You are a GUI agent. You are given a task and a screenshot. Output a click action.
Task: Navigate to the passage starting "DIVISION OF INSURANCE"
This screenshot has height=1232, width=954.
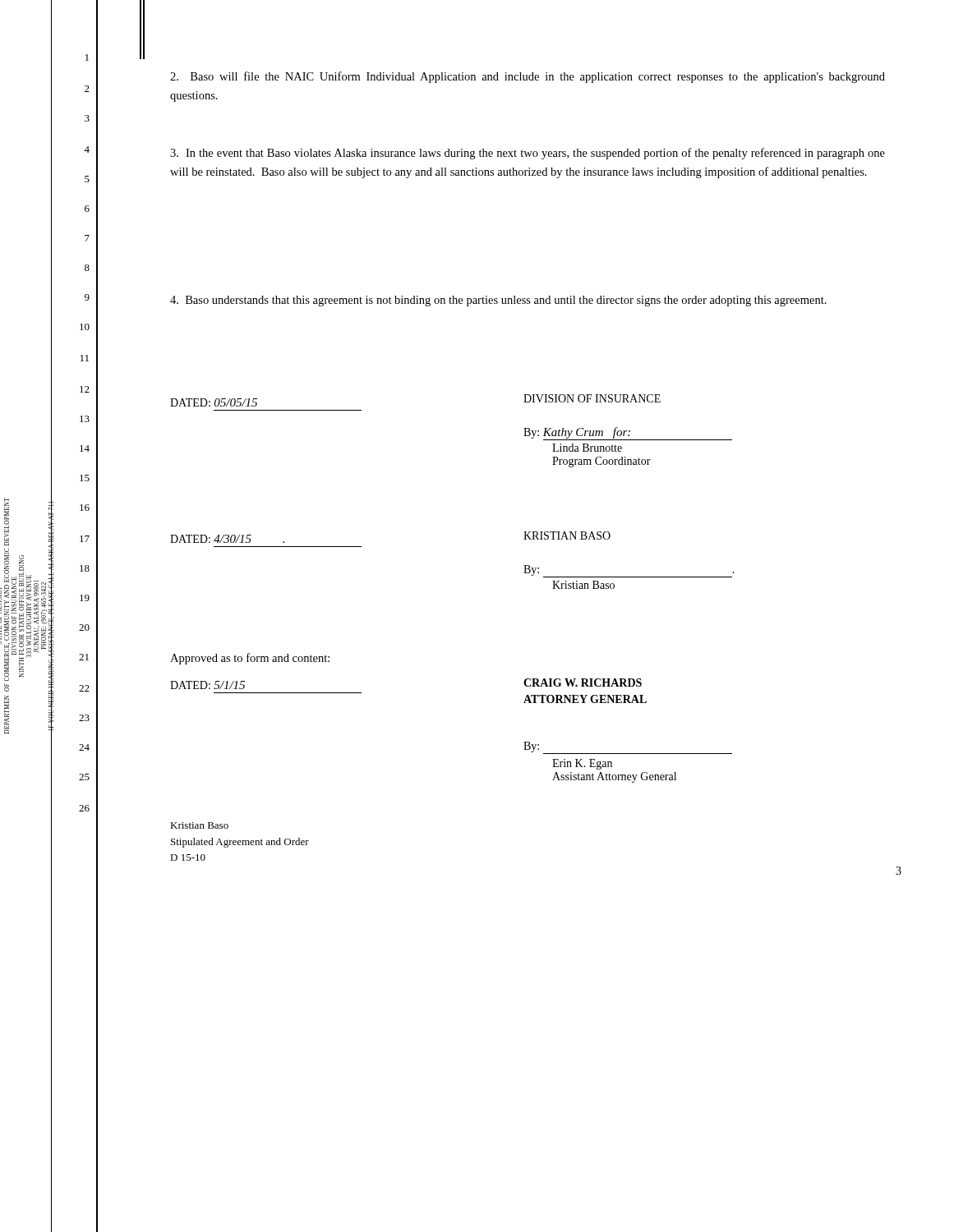(592, 399)
